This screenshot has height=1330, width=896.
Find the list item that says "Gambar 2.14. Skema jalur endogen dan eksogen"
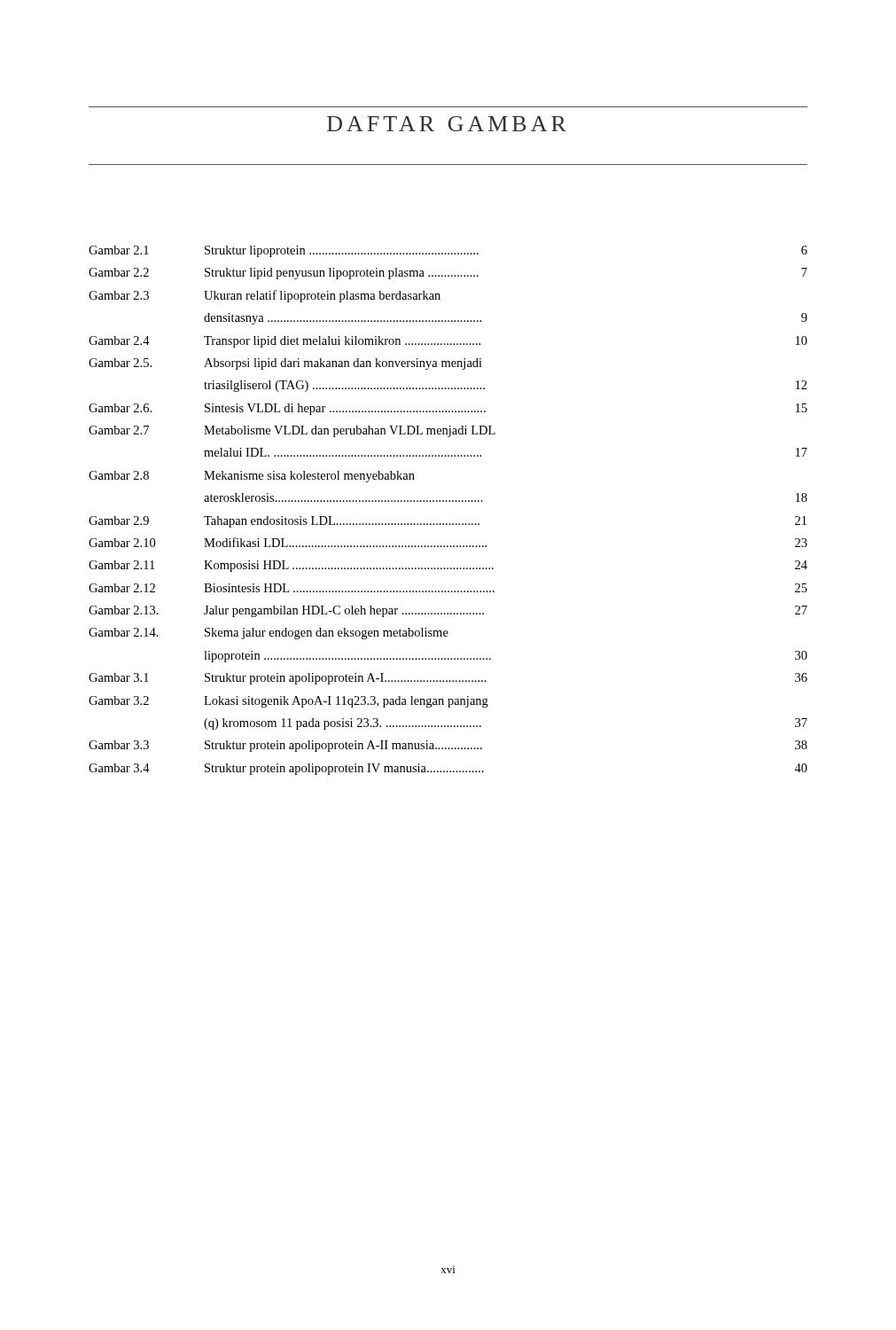(x=448, y=644)
